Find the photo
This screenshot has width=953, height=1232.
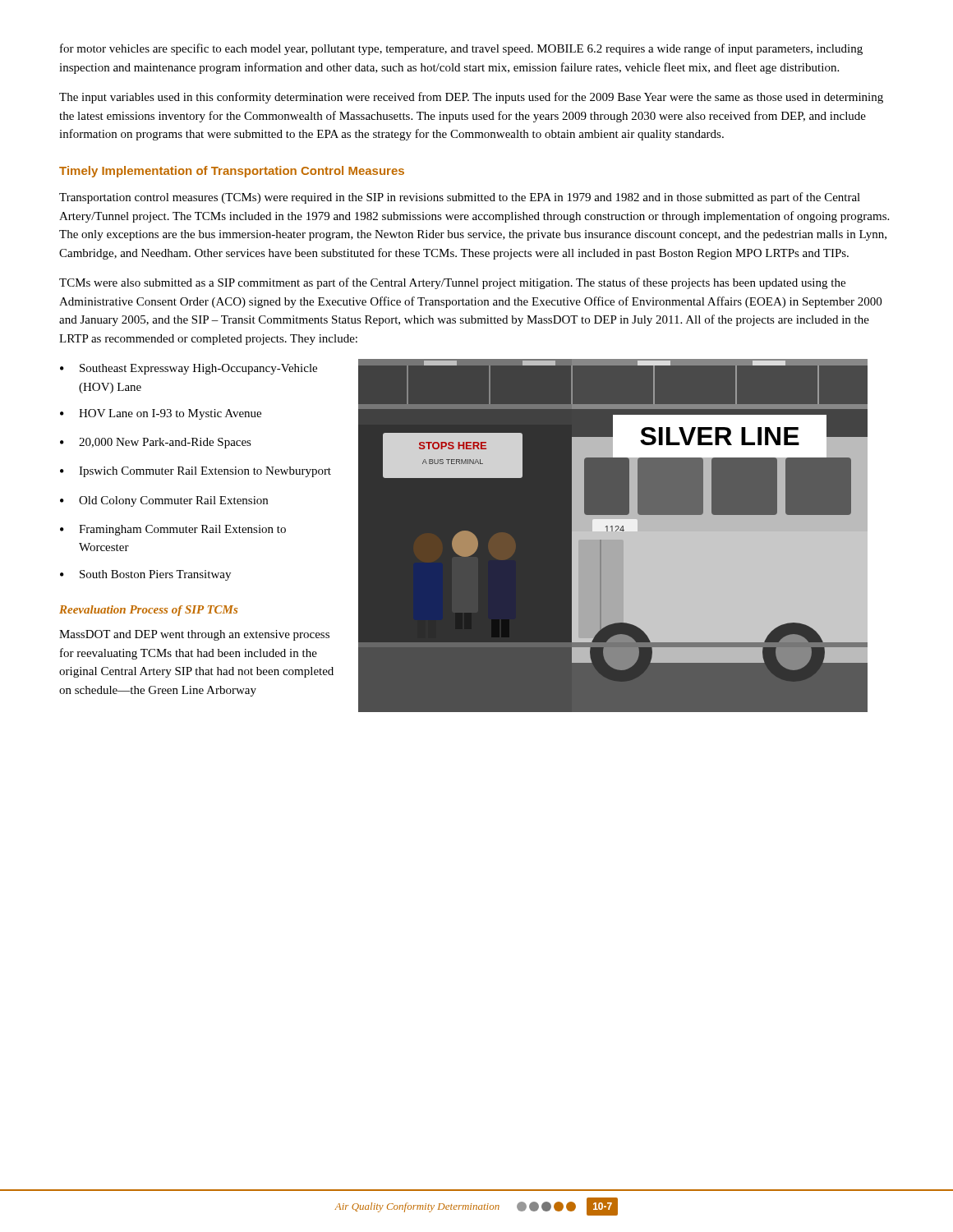(x=626, y=535)
